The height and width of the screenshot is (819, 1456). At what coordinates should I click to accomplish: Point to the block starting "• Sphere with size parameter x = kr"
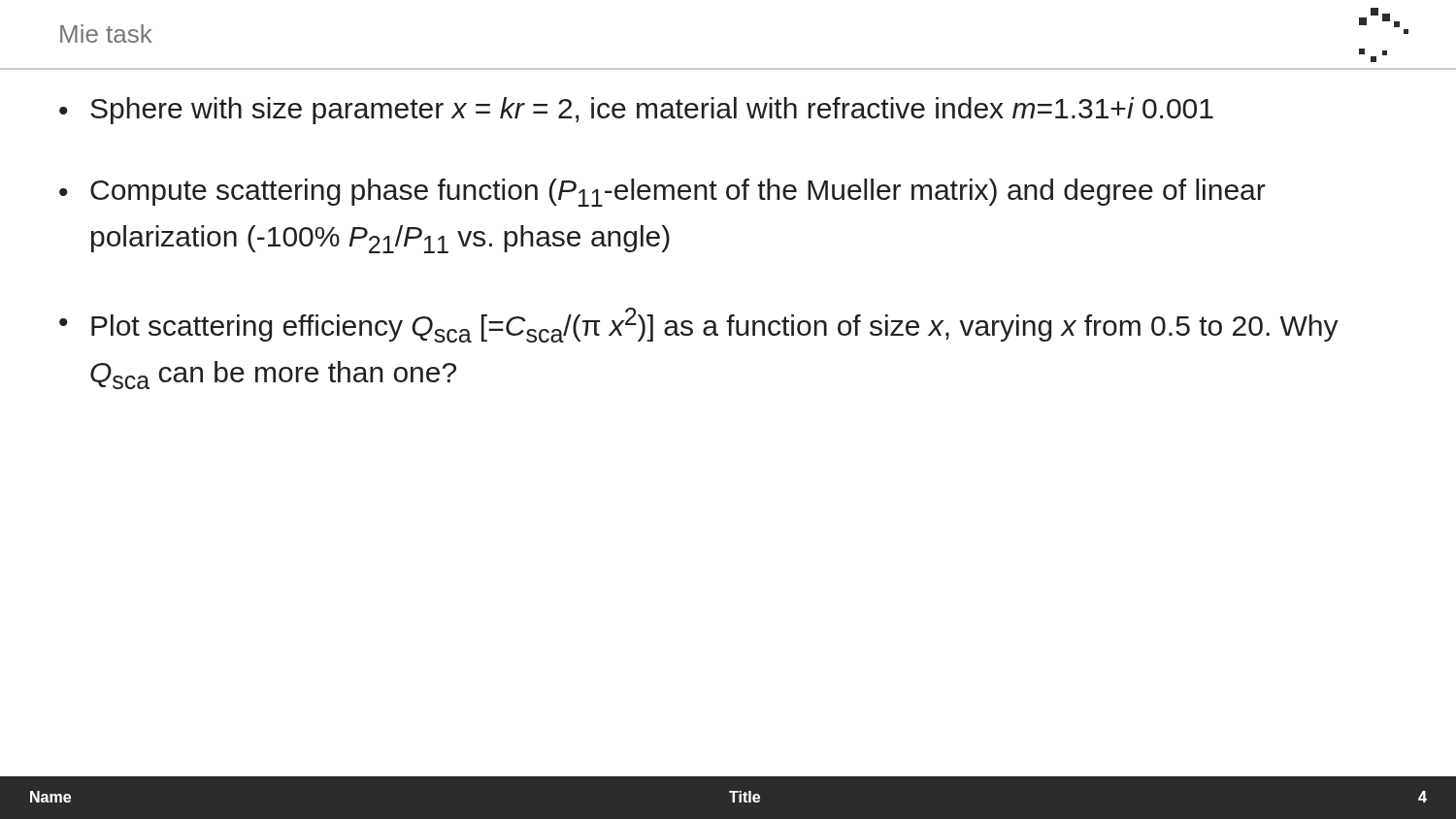pyautogui.click(x=636, y=109)
